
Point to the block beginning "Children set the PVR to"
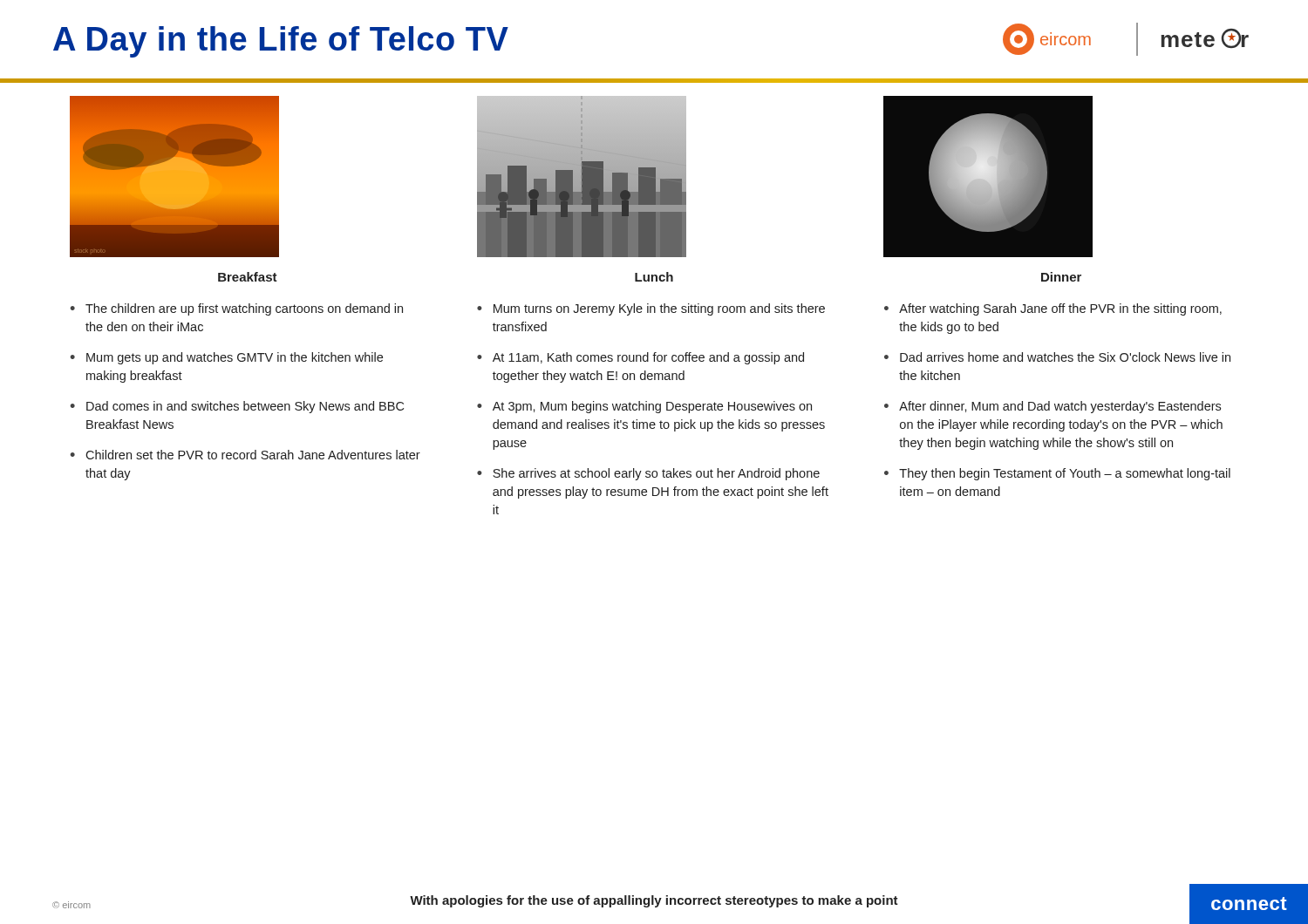click(x=253, y=464)
